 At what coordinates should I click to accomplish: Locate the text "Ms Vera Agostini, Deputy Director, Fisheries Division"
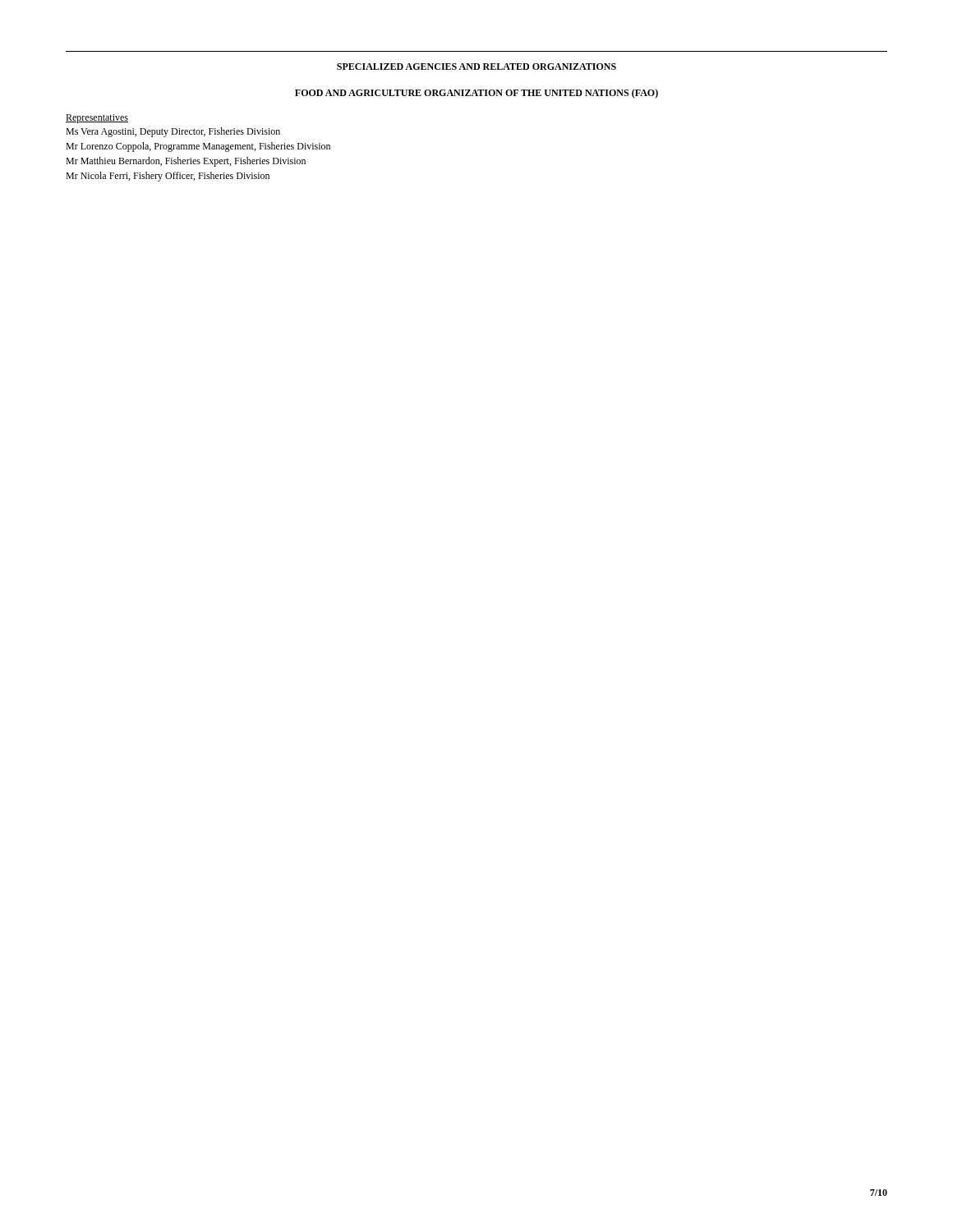[x=173, y=132]
